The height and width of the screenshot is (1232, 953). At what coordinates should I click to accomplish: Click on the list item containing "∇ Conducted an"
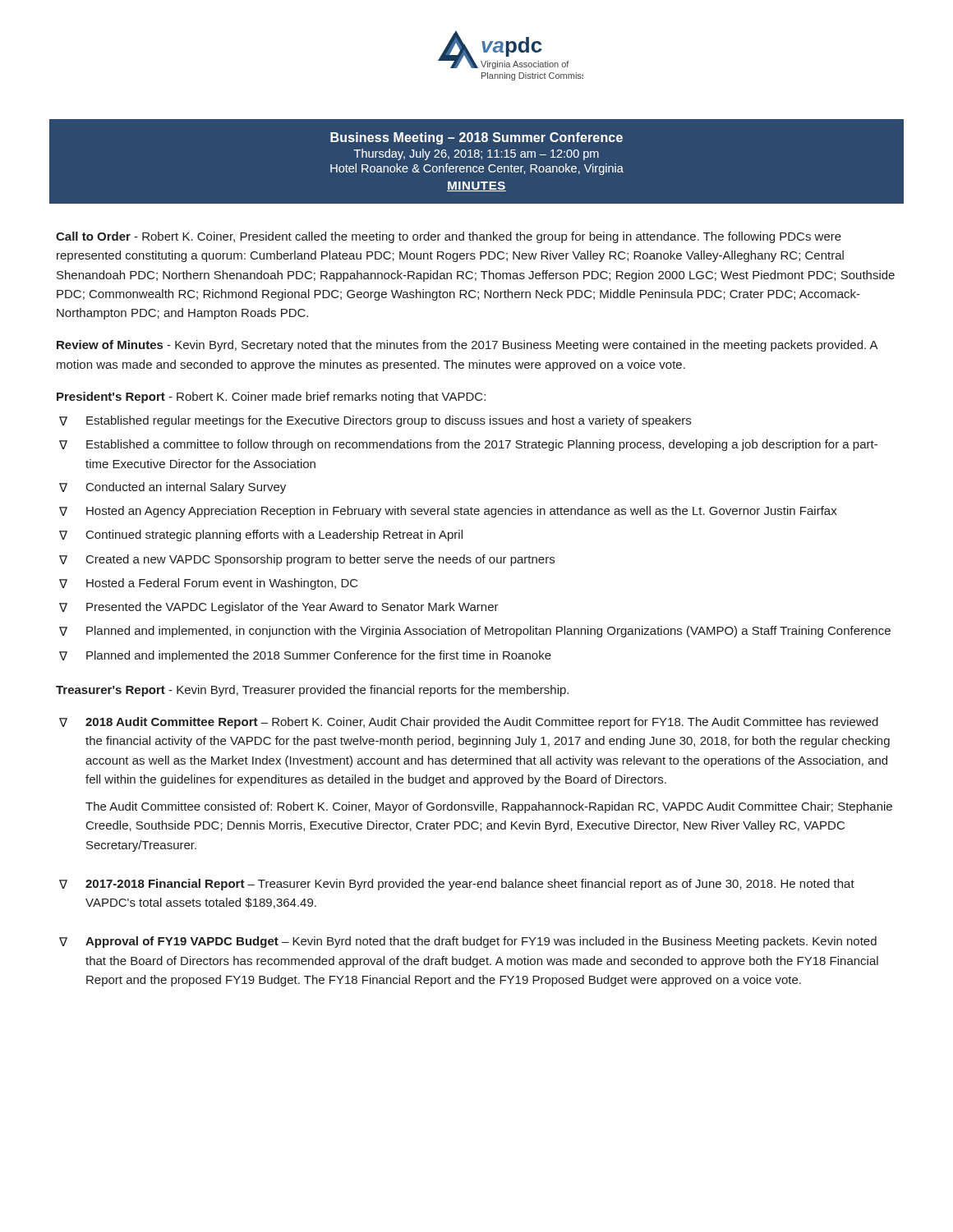click(173, 488)
